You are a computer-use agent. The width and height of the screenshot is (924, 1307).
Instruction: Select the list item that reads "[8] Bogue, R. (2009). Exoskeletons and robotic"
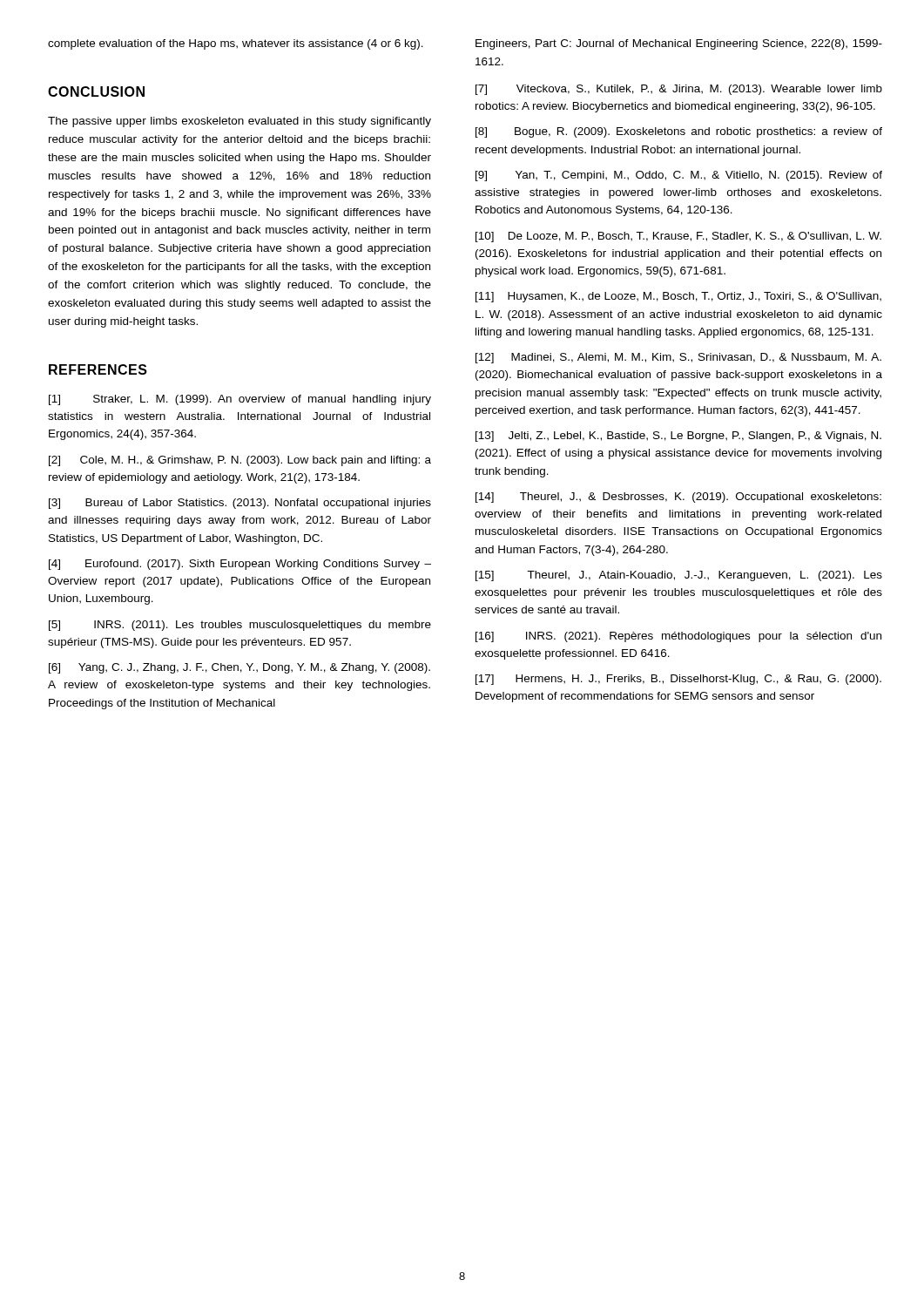tap(678, 140)
